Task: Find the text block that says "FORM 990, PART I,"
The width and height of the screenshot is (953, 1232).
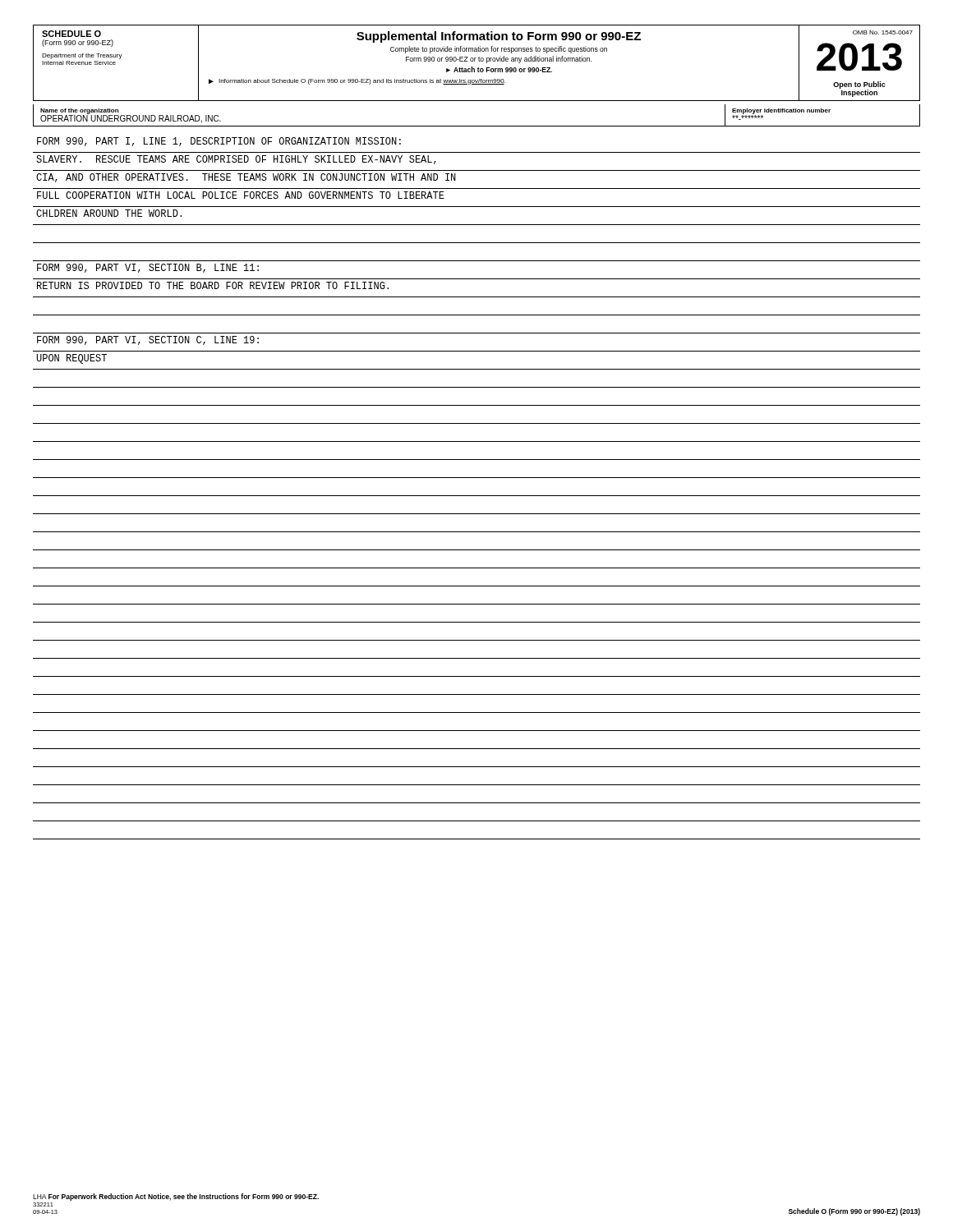Action: pyautogui.click(x=476, y=144)
